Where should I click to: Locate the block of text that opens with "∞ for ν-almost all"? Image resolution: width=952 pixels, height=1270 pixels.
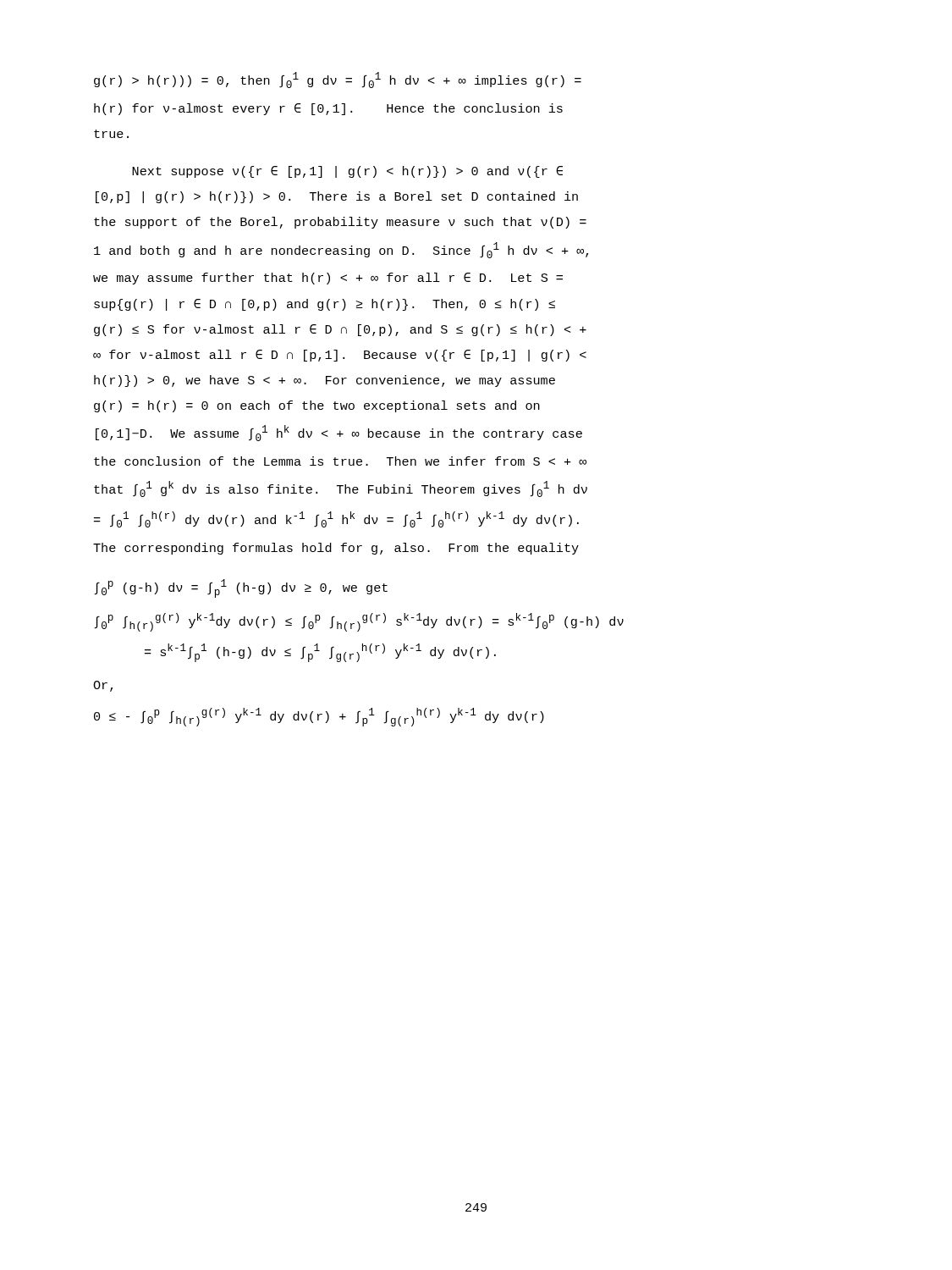(340, 355)
